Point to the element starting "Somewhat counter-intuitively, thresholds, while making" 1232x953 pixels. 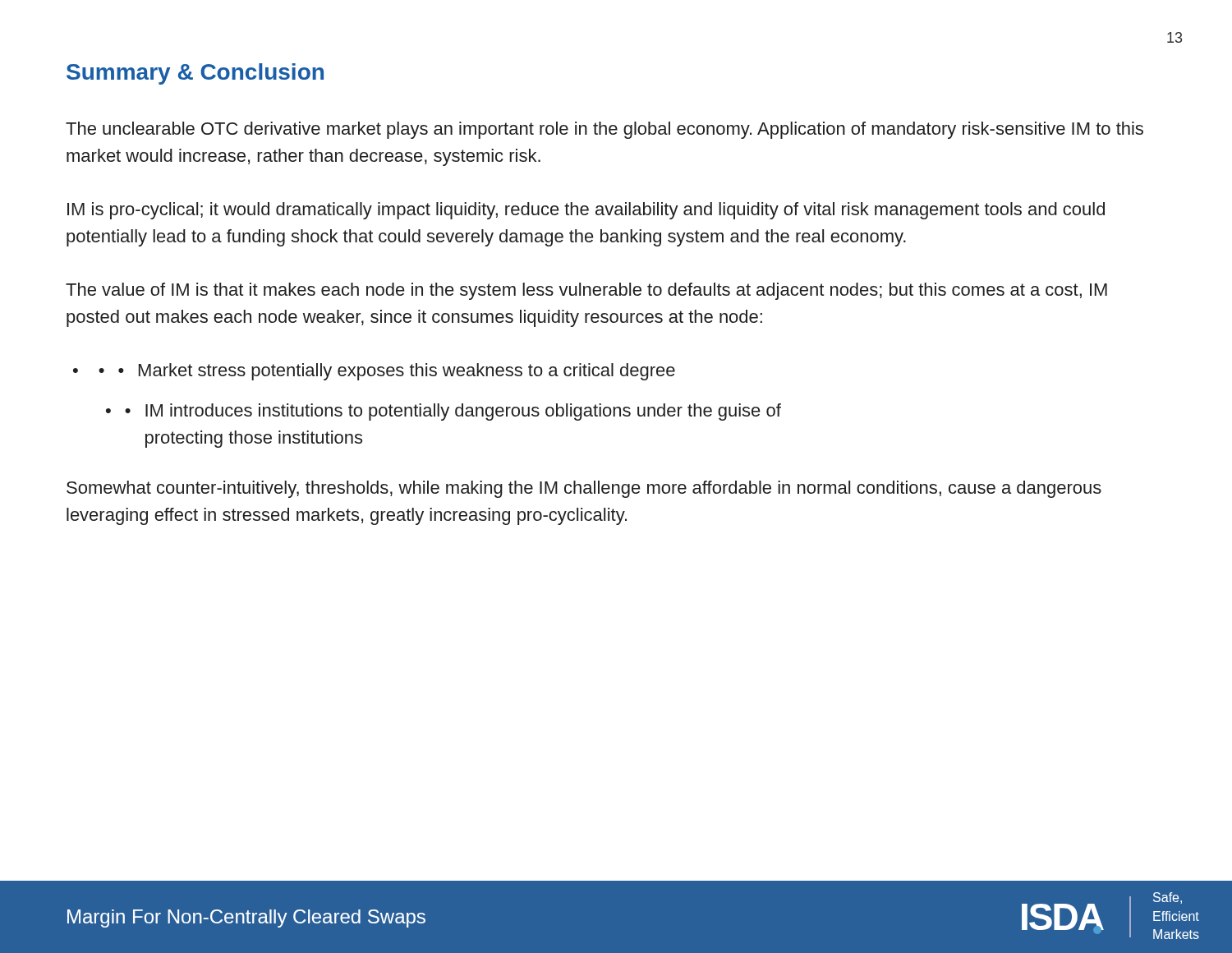click(x=584, y=501)
